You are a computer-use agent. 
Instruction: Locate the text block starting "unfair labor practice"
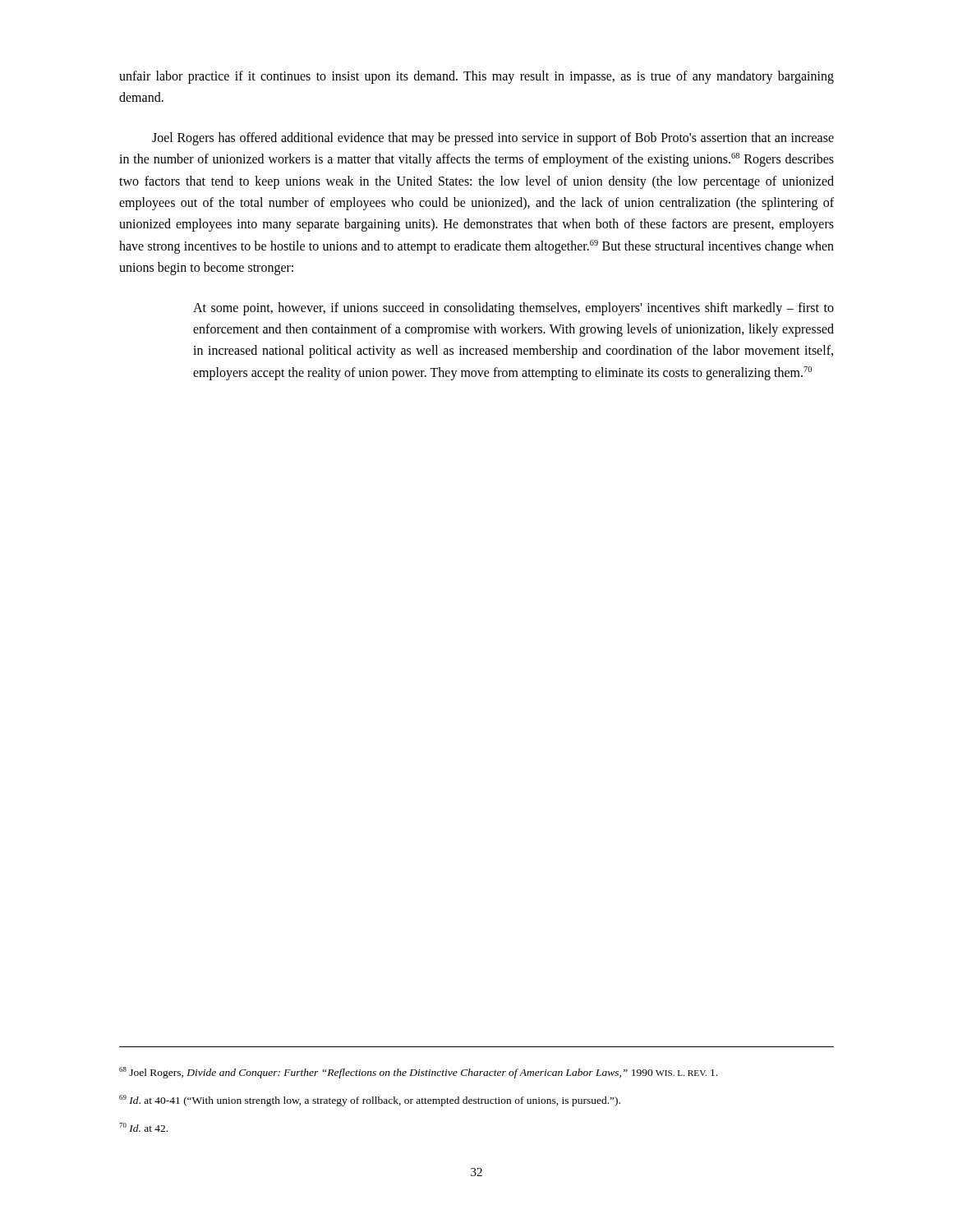click(x=476, y=87)
